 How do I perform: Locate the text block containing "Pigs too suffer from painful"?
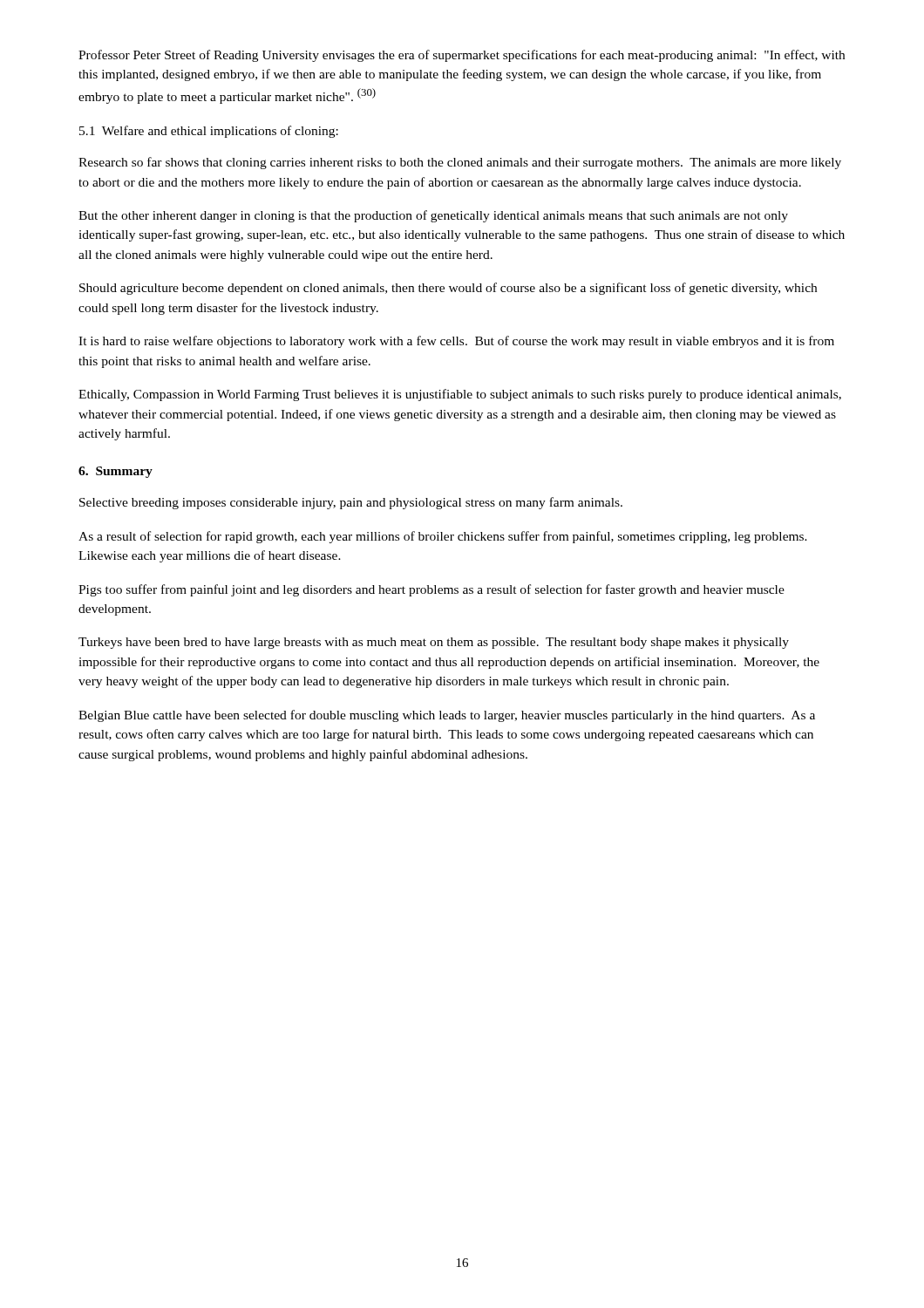point(431,598)
